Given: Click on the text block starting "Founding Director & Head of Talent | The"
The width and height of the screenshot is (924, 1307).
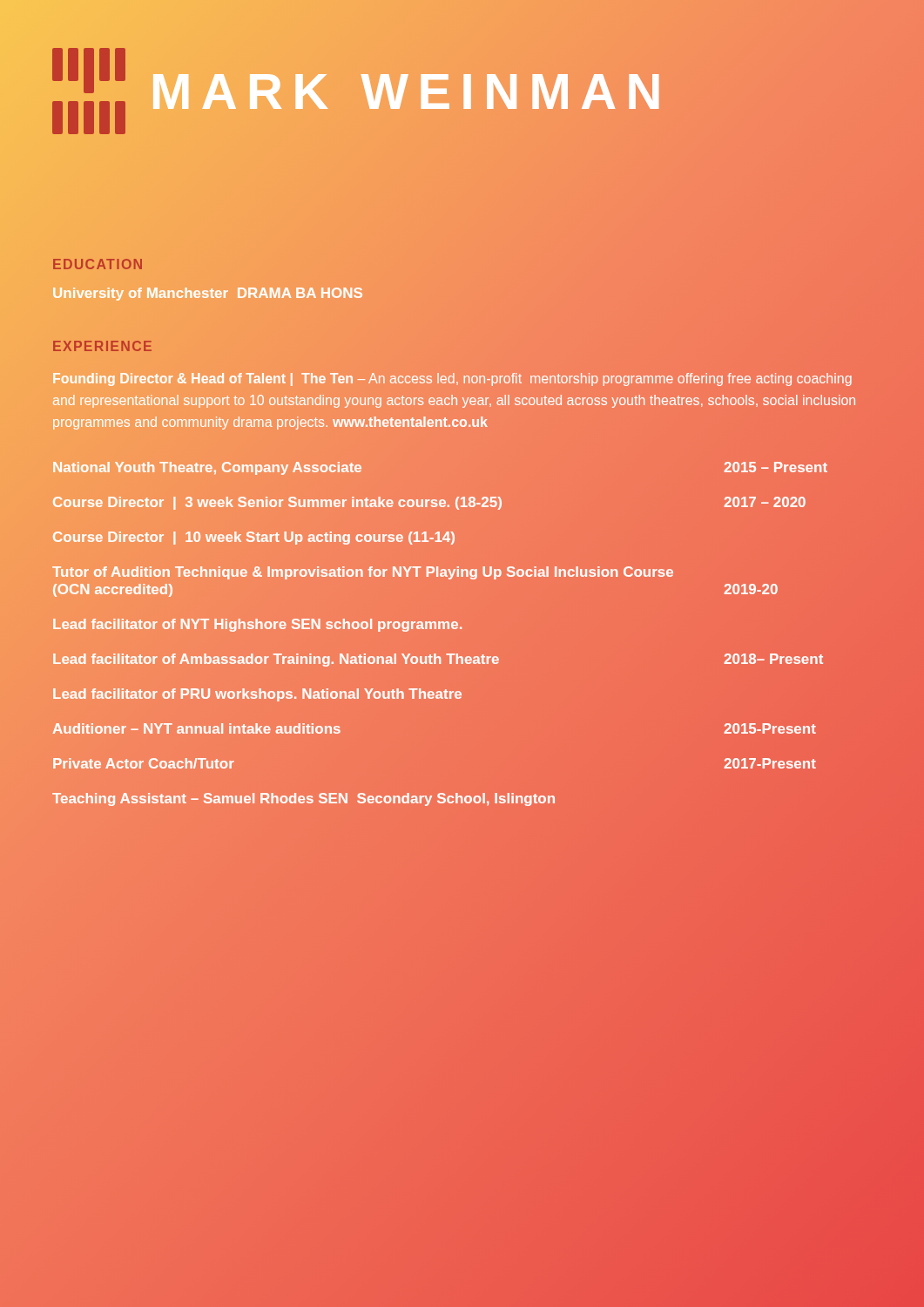Looking at the screenshot, I should point(454,400).
